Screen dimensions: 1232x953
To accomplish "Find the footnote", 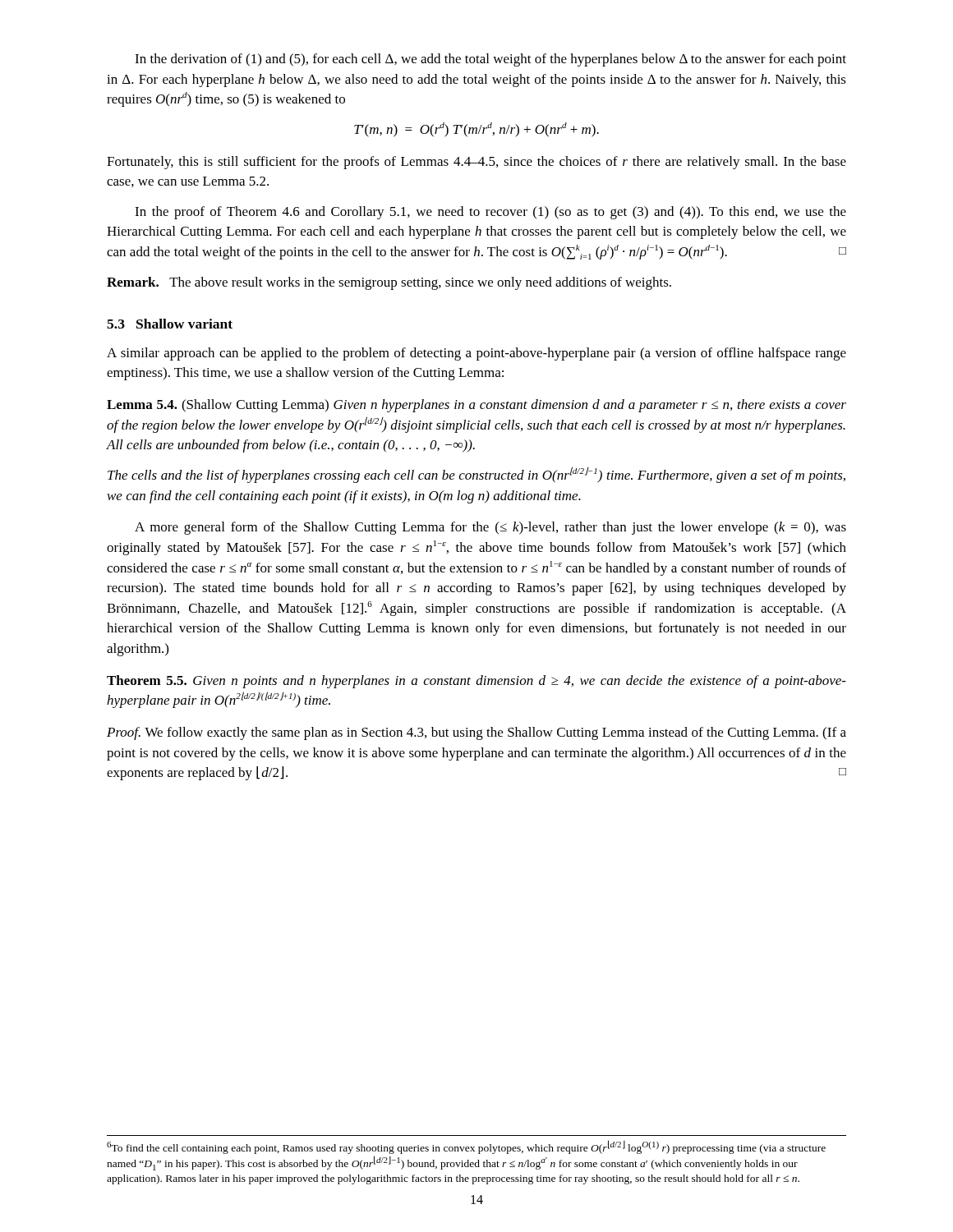I will [x=466, y=1162].
